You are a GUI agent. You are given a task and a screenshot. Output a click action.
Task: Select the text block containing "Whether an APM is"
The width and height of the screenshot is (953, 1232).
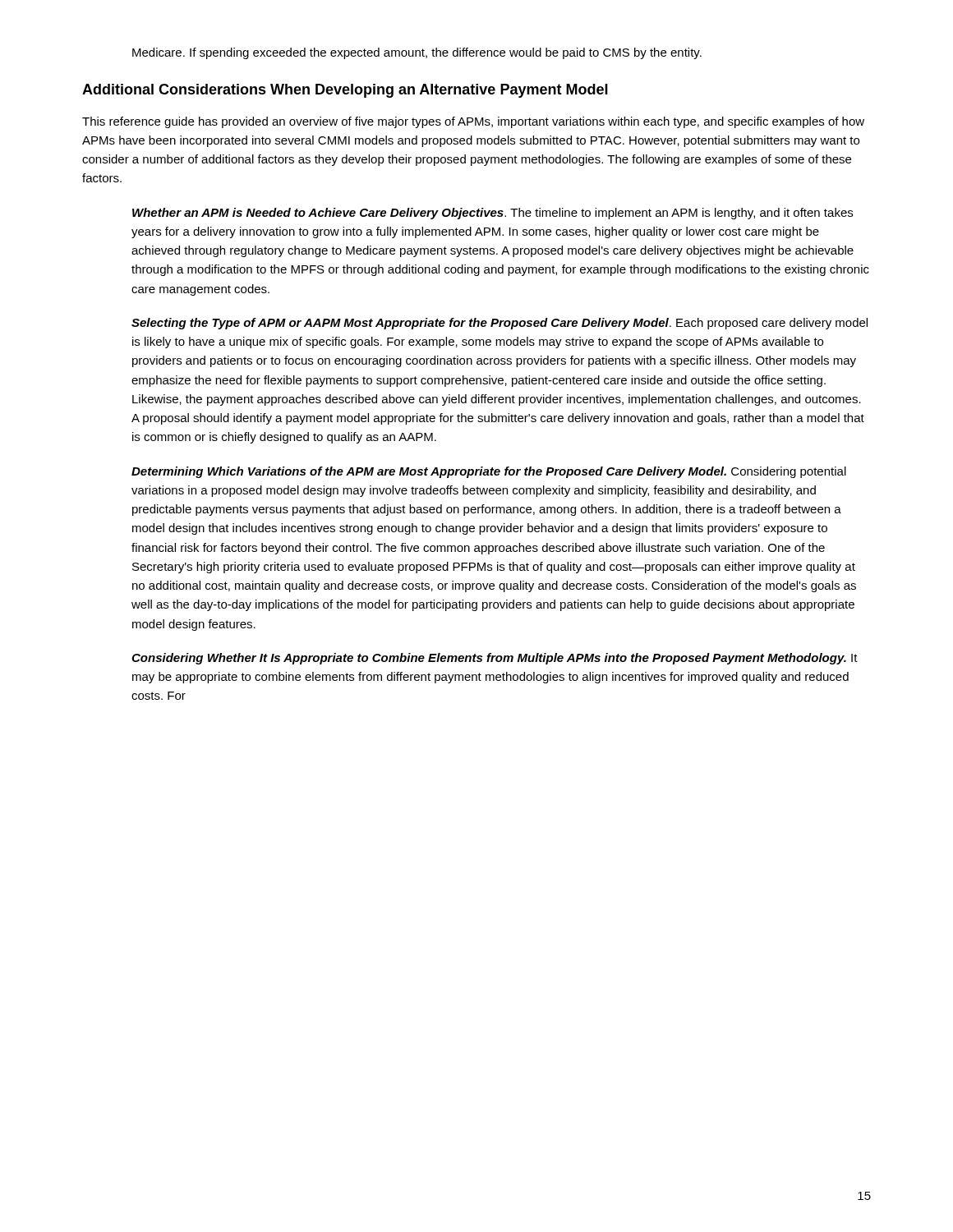click(x=500, y=250)
